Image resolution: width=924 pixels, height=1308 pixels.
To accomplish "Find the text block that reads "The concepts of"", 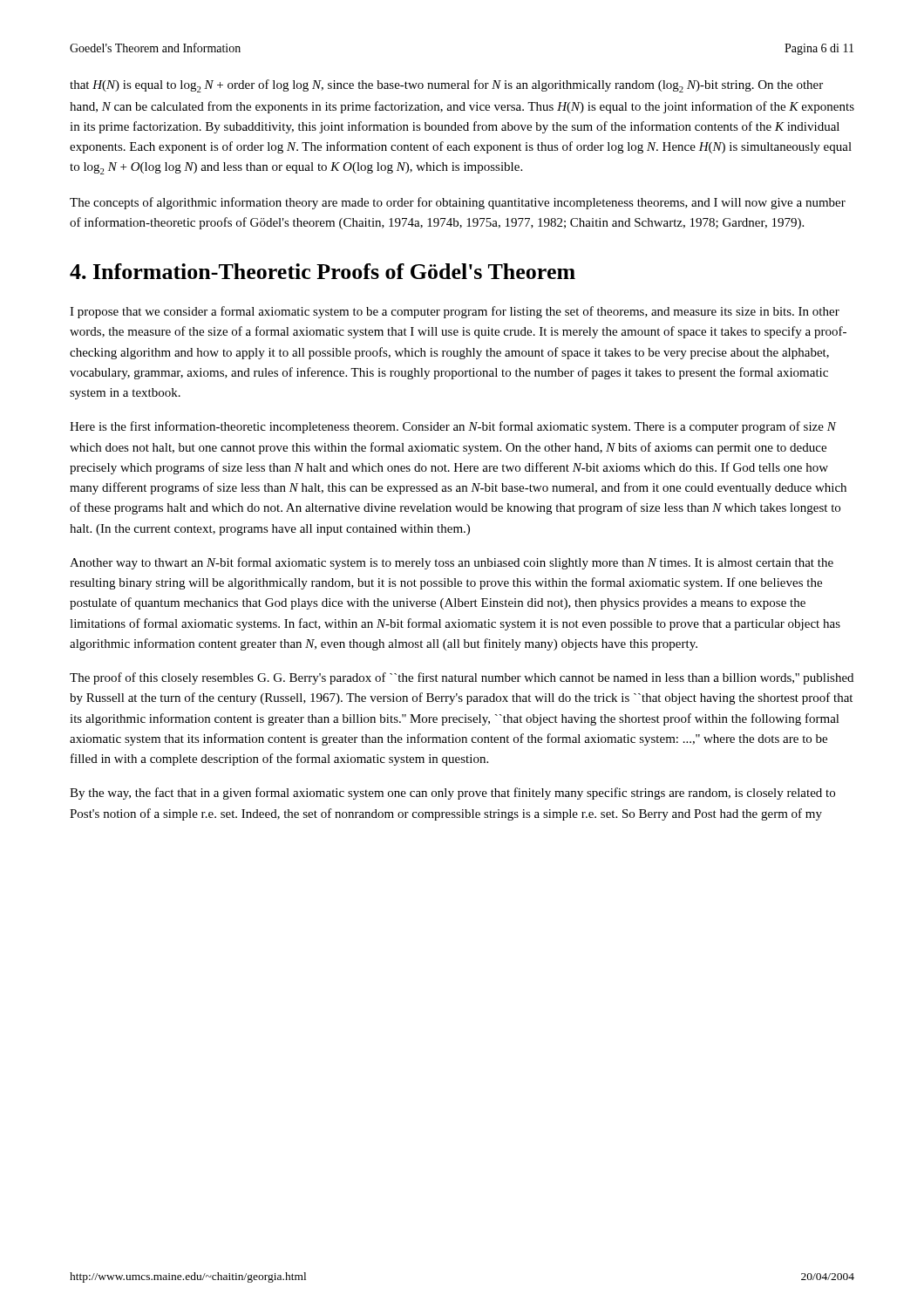I will click(458, 213).
